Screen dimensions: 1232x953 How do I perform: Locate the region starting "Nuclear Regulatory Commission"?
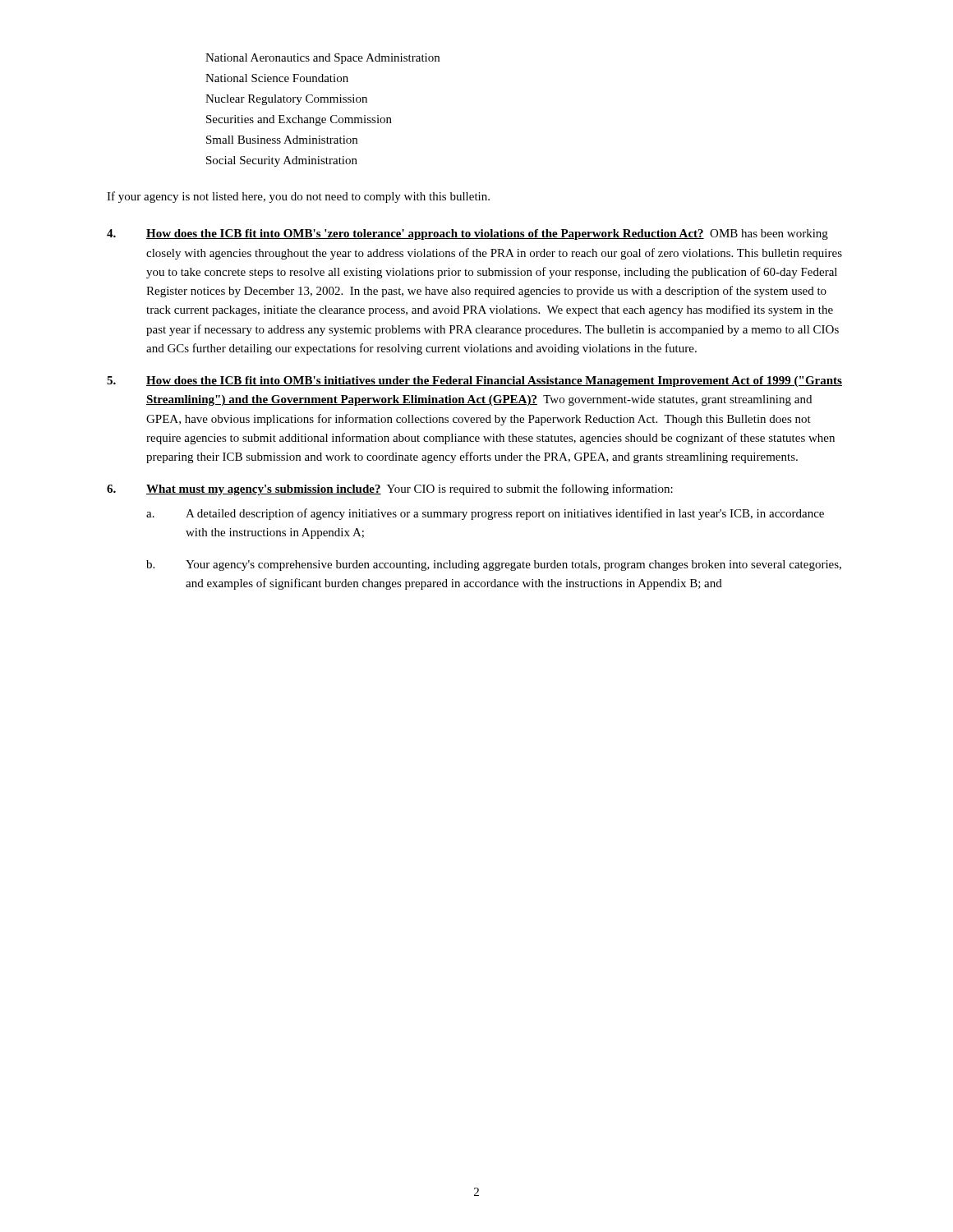coord(286,100)
